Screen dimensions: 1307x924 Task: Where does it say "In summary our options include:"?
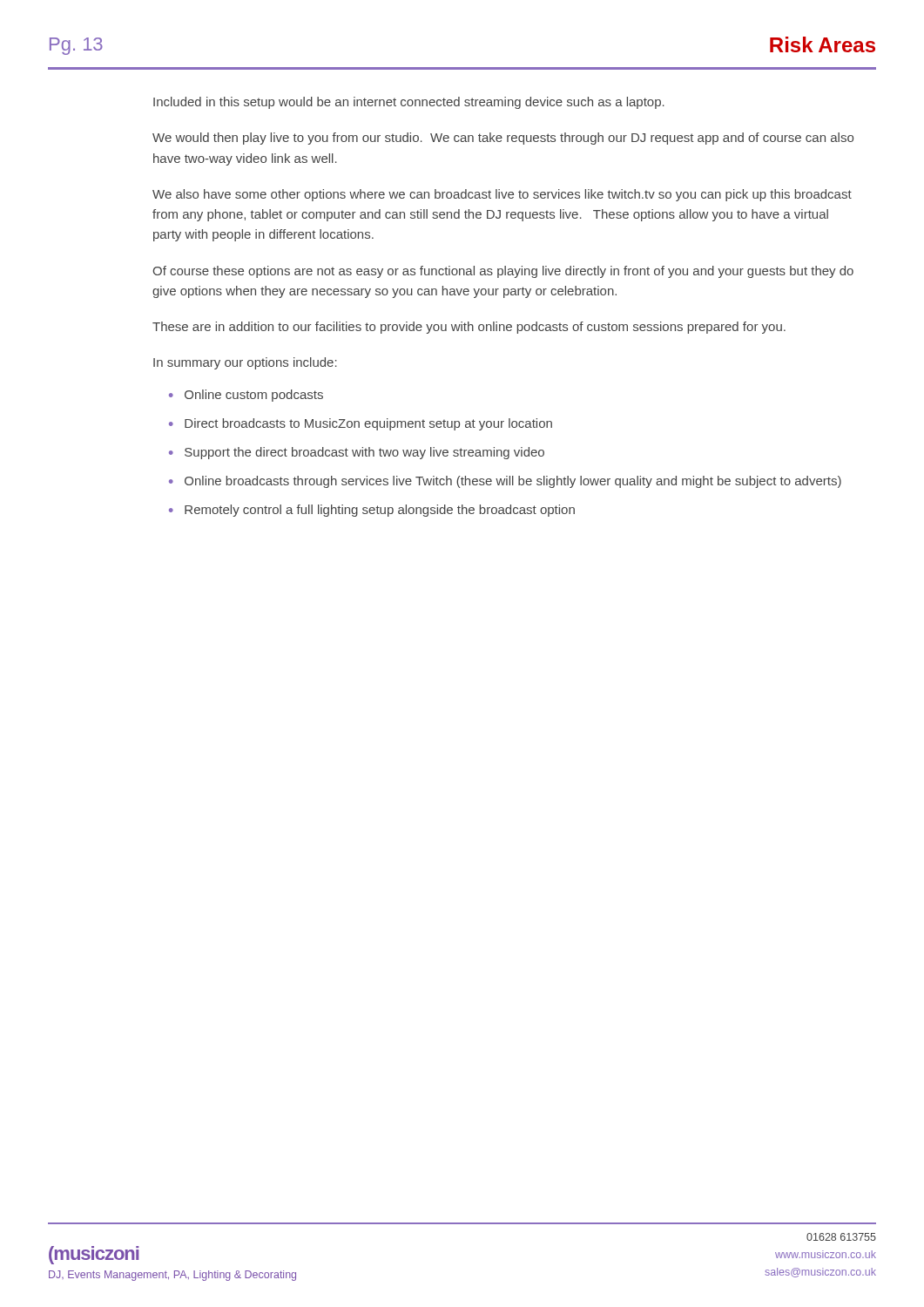click(x=245, y=362)
